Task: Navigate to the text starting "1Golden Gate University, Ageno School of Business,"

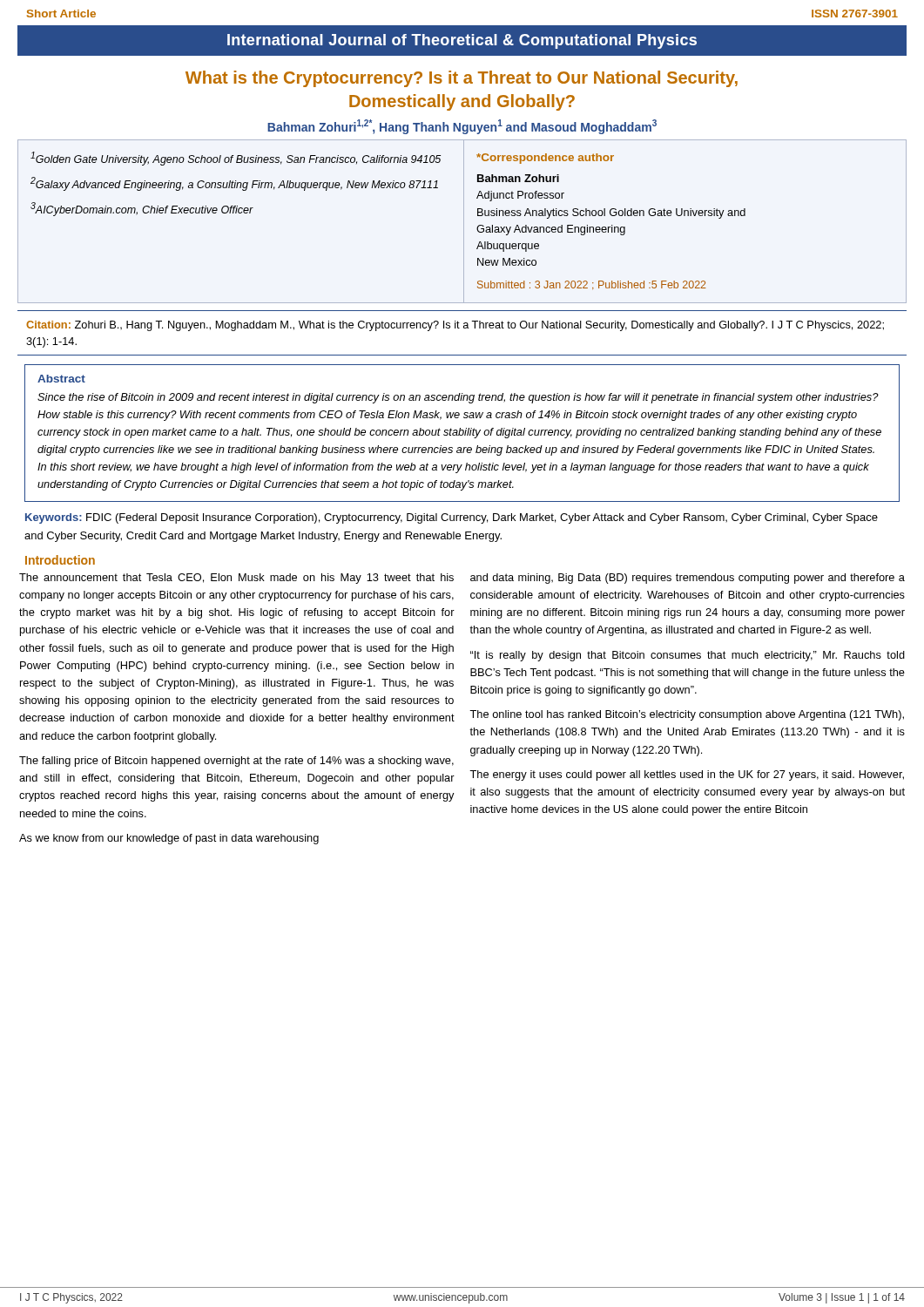Action: coord(239,184)
